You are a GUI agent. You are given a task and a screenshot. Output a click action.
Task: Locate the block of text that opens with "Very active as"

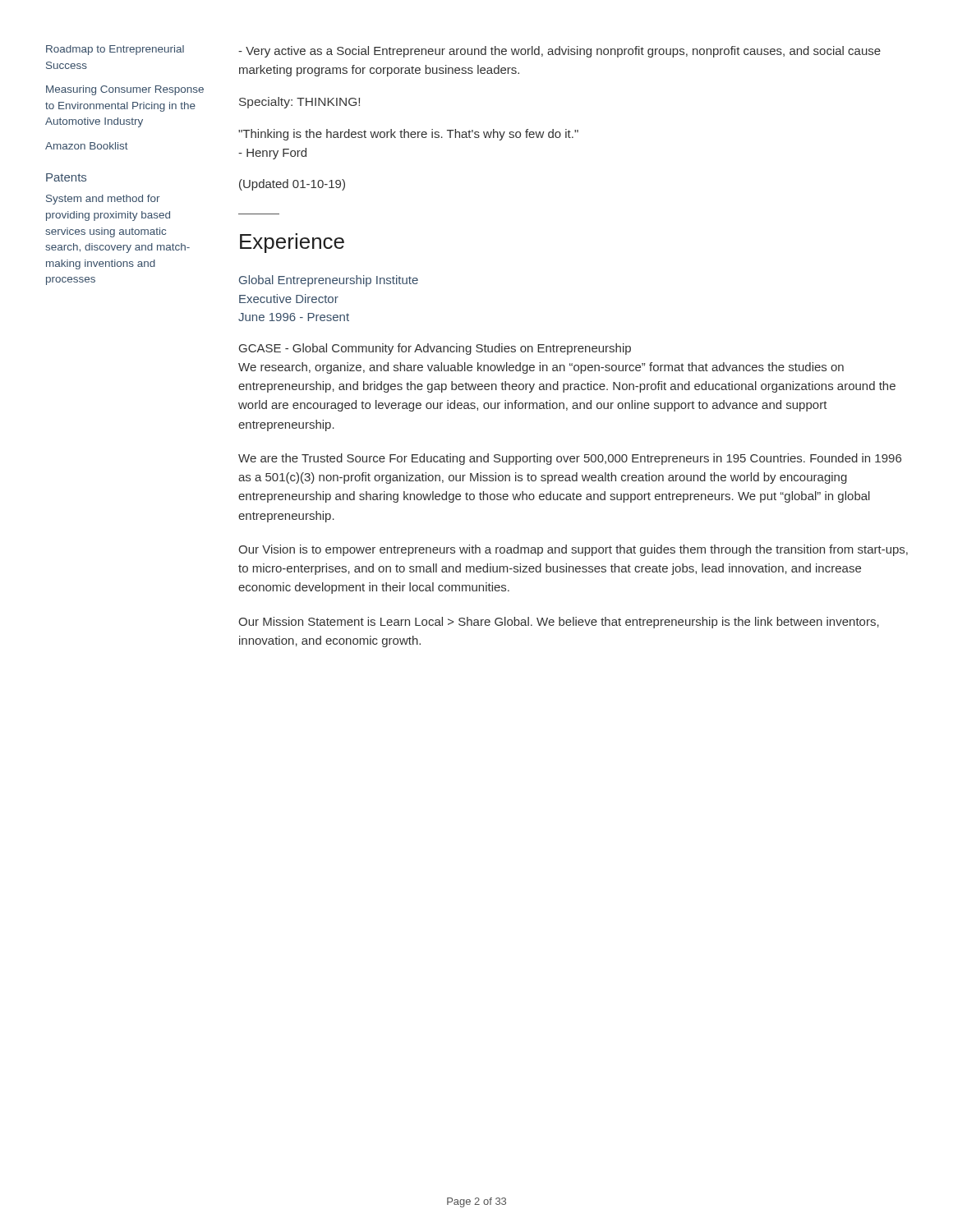560,60
